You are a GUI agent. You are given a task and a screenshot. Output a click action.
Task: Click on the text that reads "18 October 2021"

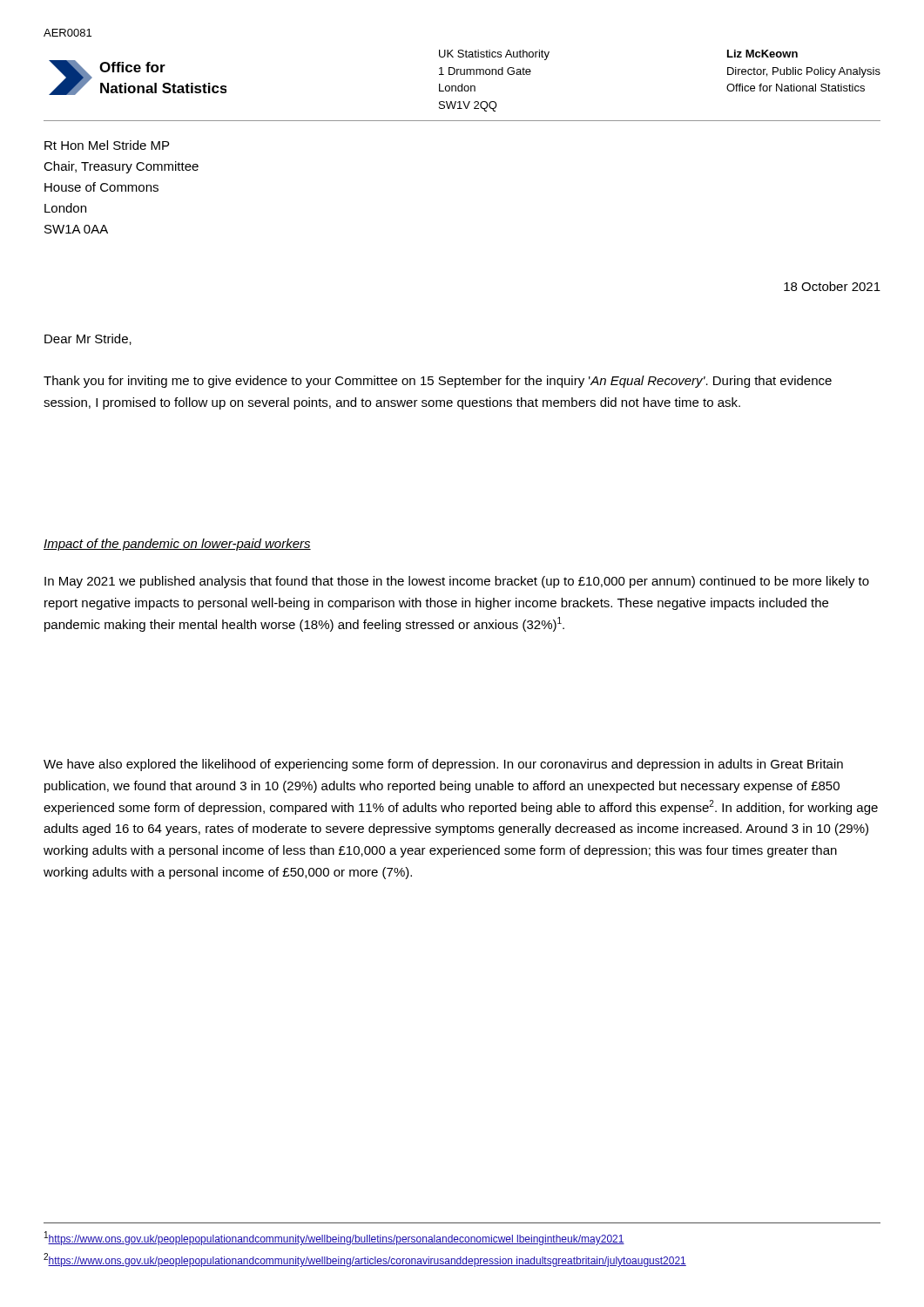832,286
